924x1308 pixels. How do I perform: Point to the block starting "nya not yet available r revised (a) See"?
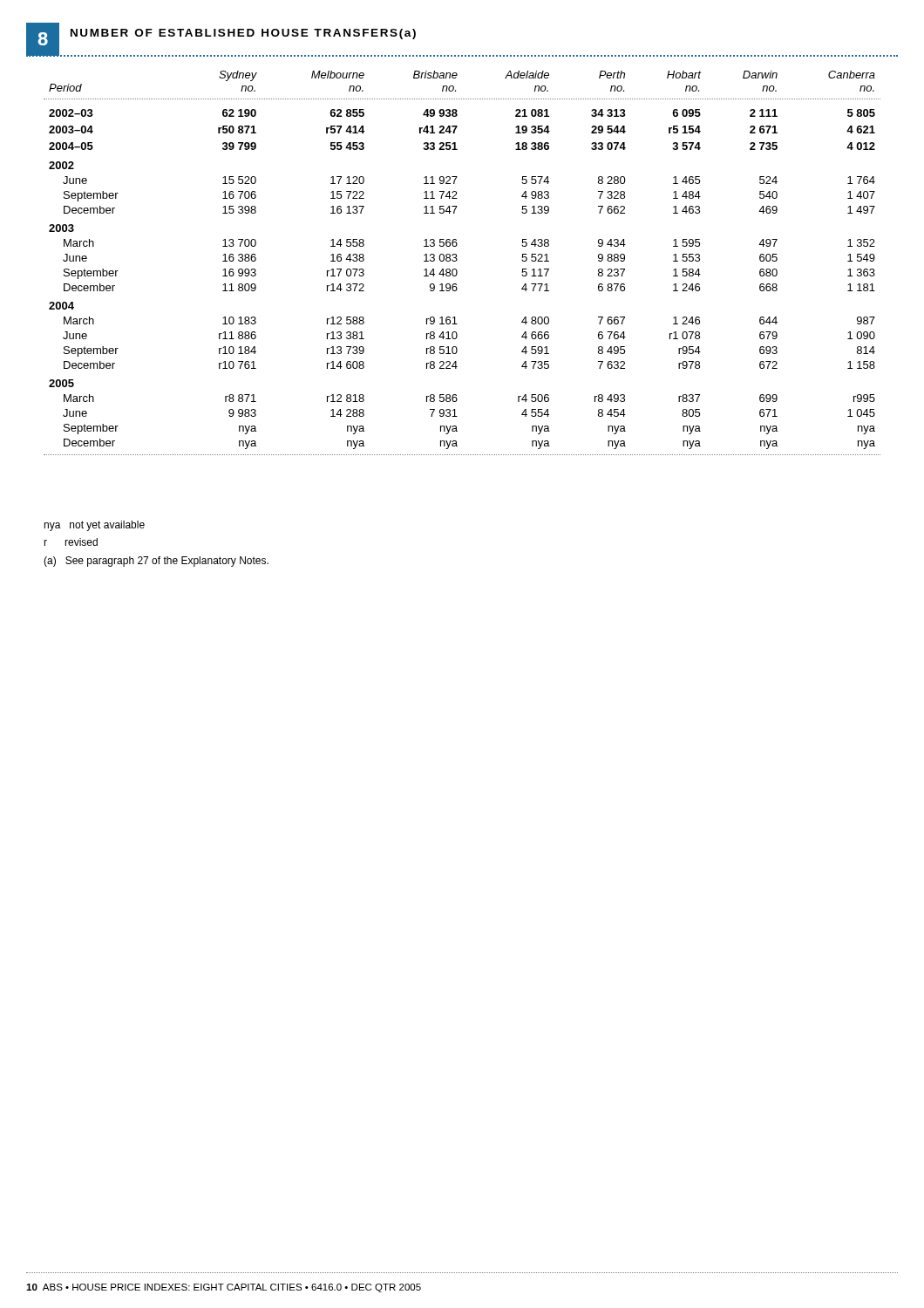(94, 526)
